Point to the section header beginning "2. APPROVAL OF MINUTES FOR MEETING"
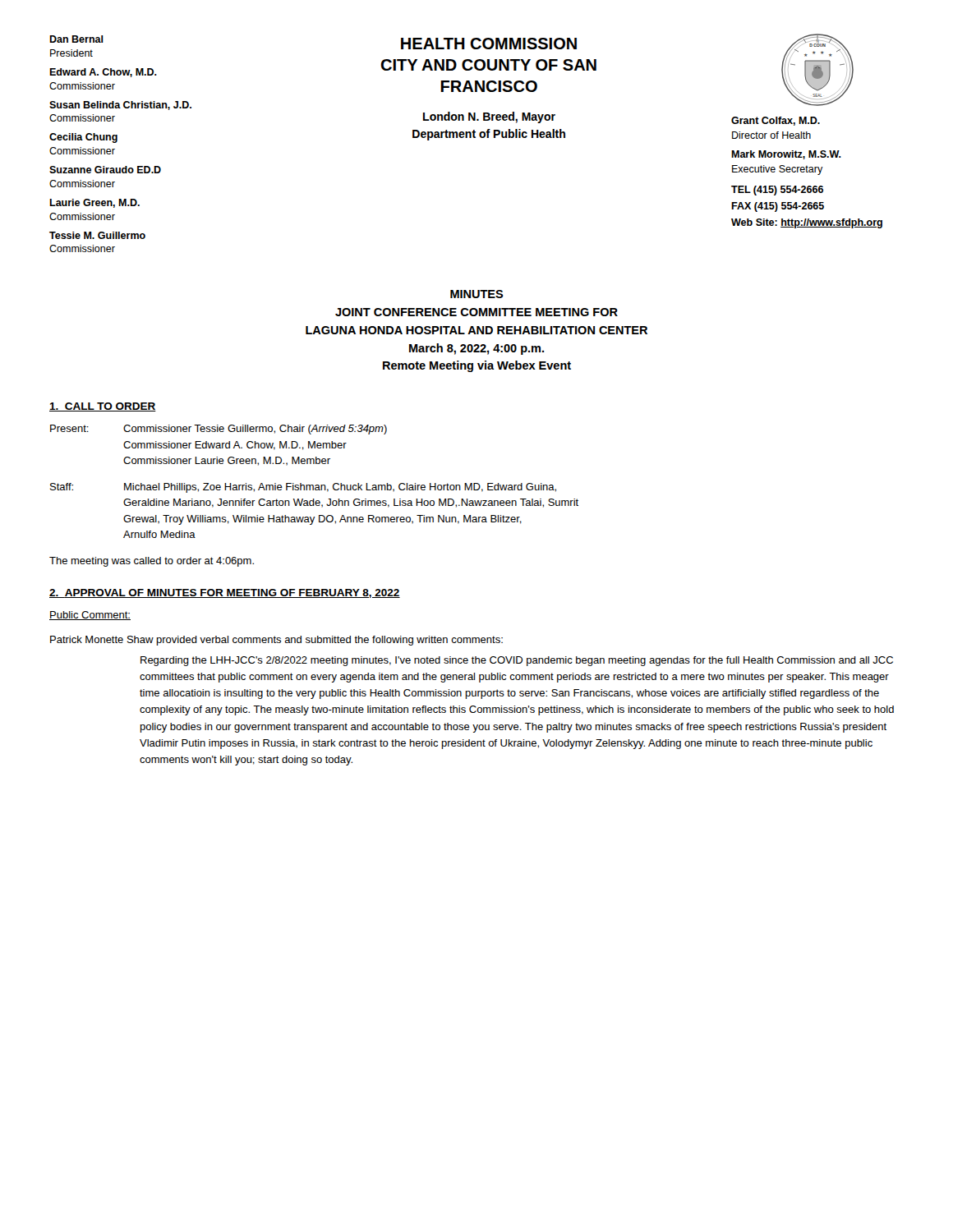 pos(224,593)
